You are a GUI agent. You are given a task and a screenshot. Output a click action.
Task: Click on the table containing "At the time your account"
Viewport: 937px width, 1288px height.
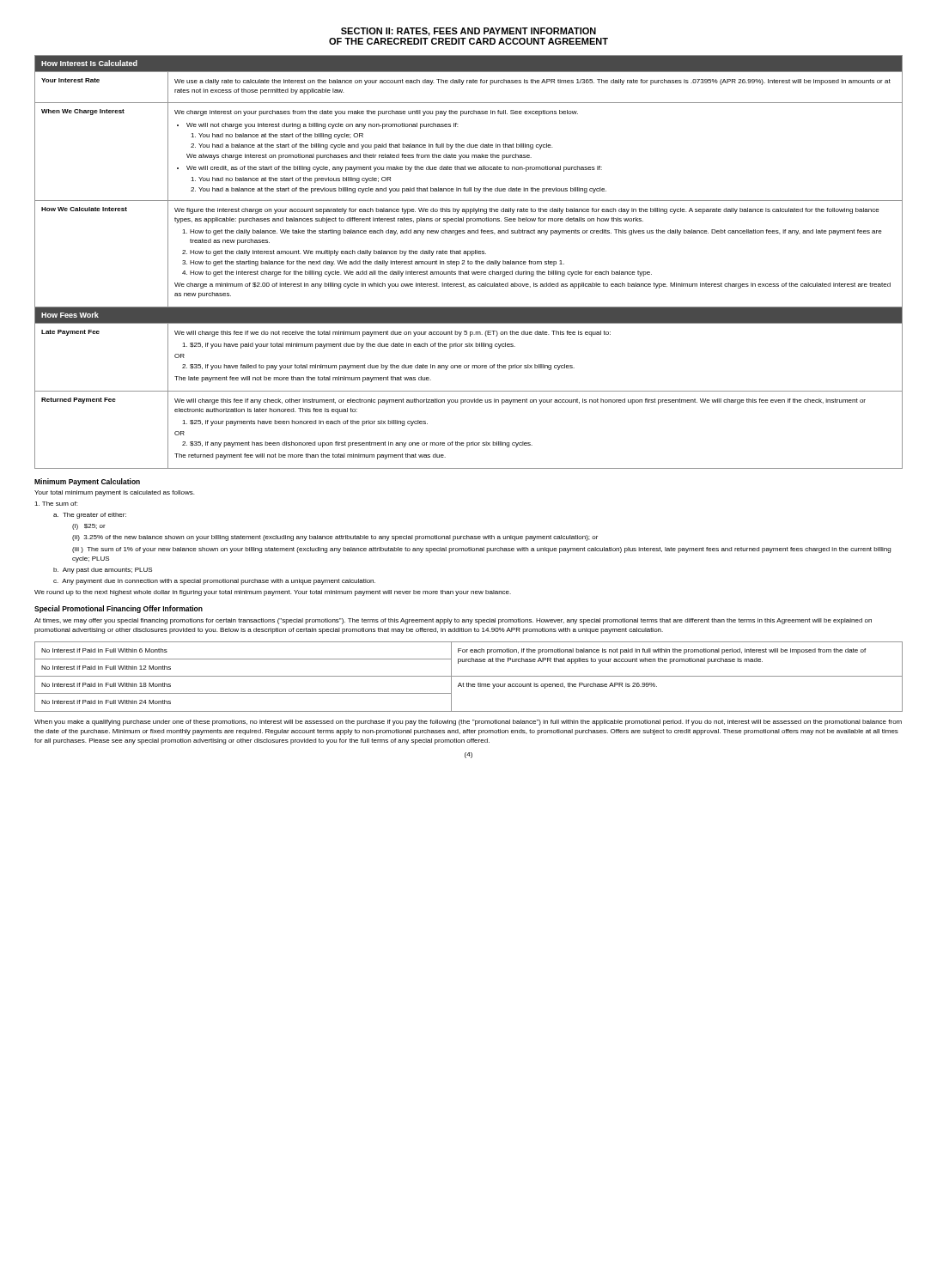(468, 676)
